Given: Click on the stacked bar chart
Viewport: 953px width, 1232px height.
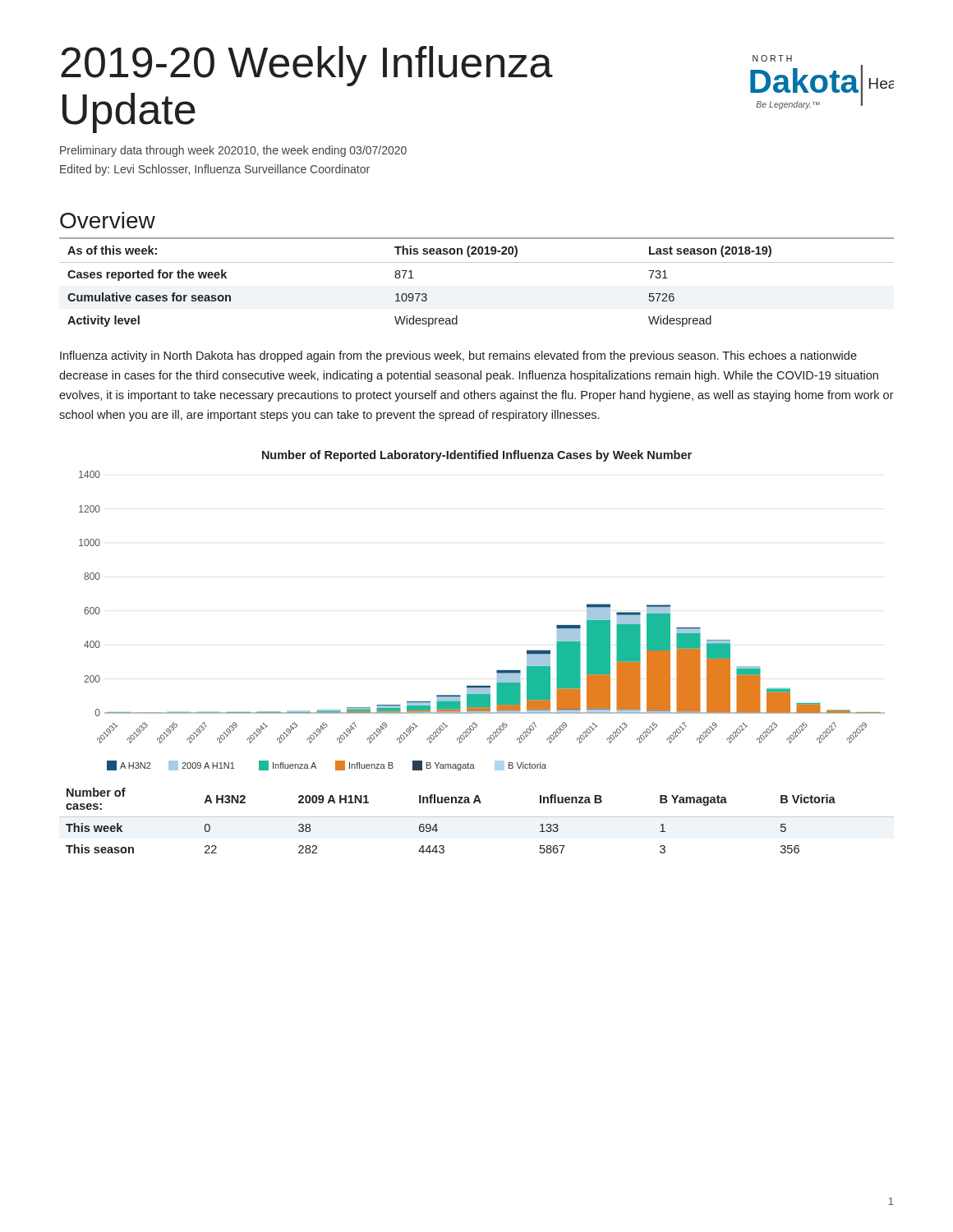Looking at the screenshot, I should [476, 620].
